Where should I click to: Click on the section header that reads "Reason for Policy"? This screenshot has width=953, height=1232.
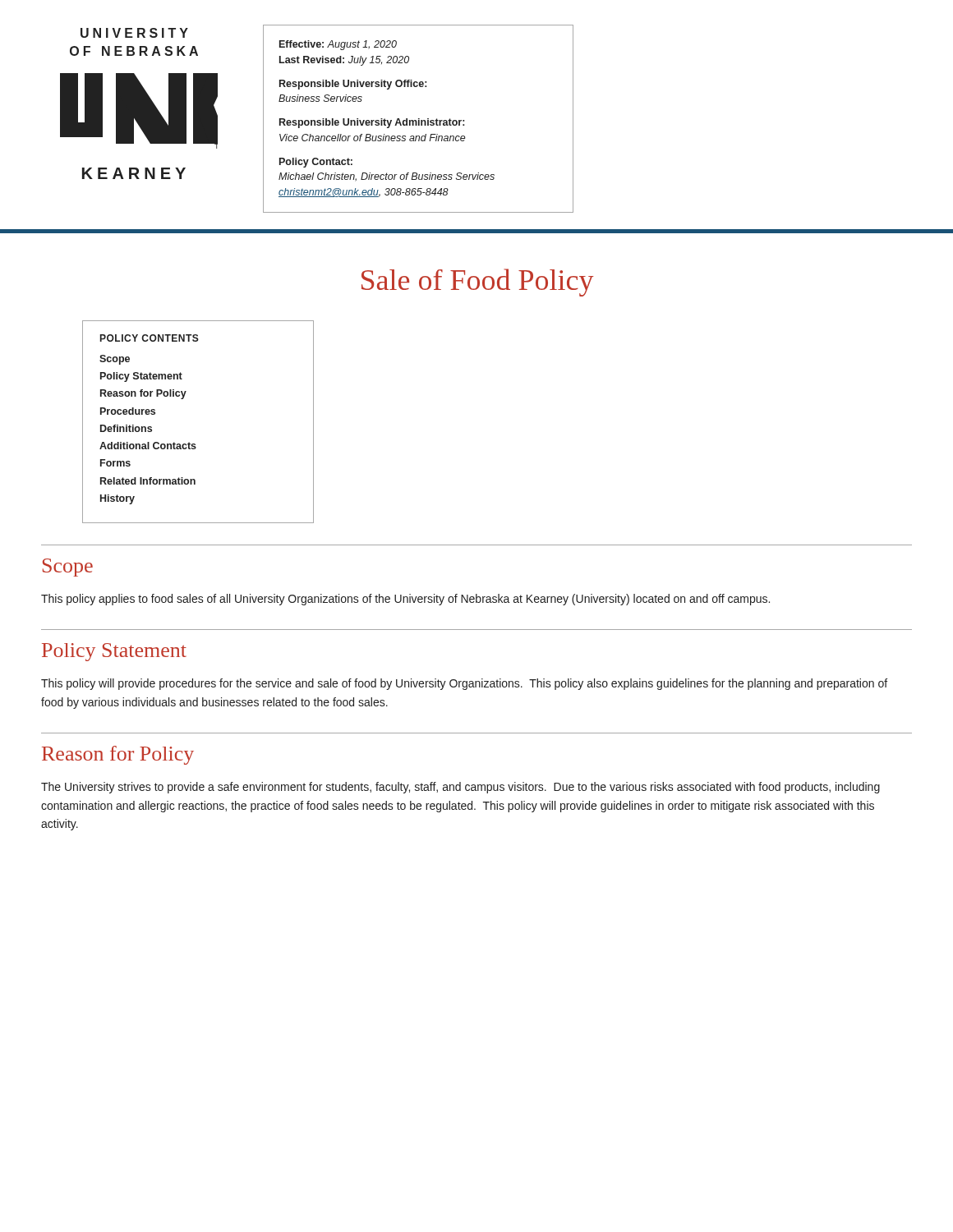[118, 754]
